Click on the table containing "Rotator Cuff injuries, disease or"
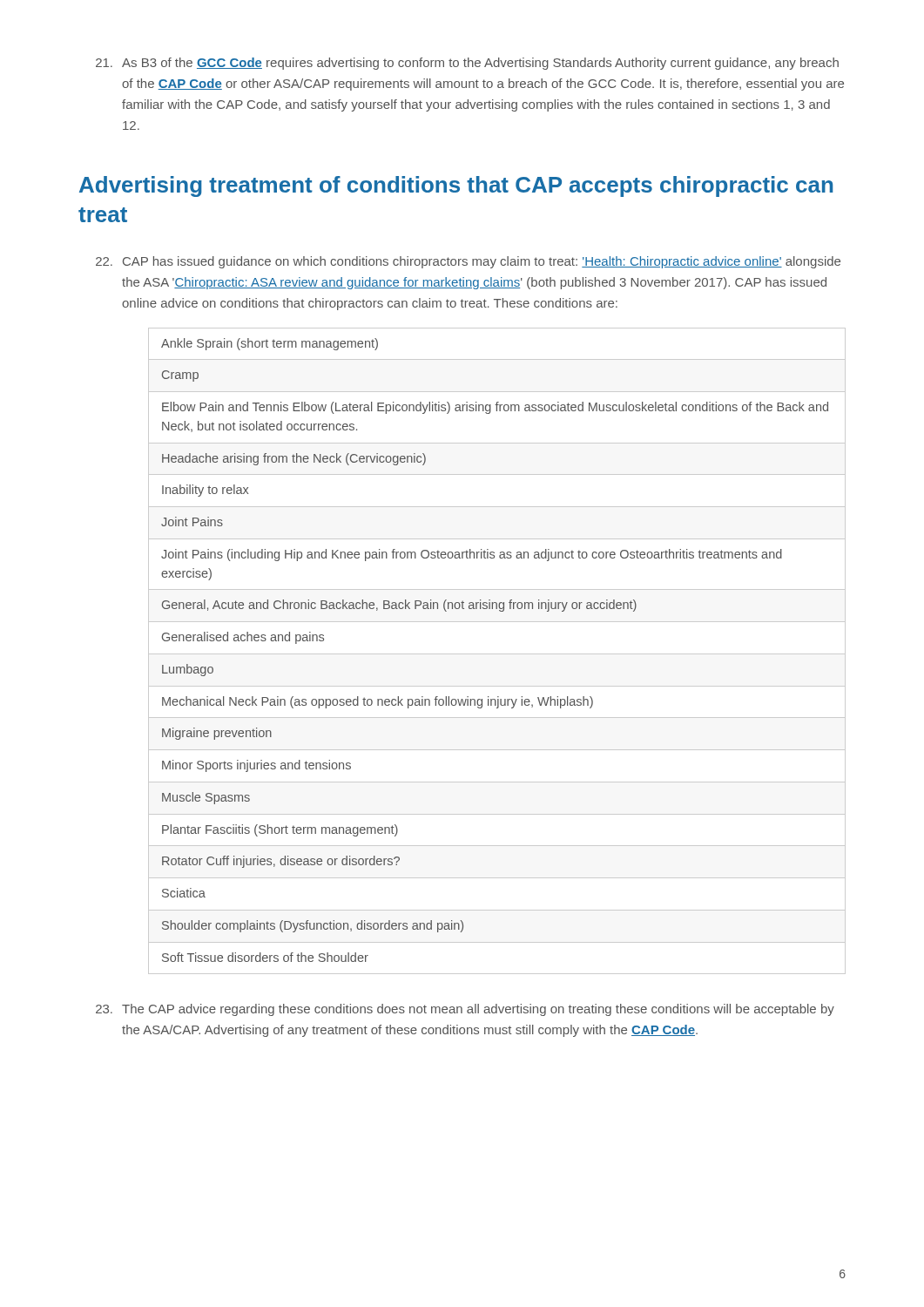Image resolution: width=924 pixels, height=1307 pixels. click(x=484, y=651)
